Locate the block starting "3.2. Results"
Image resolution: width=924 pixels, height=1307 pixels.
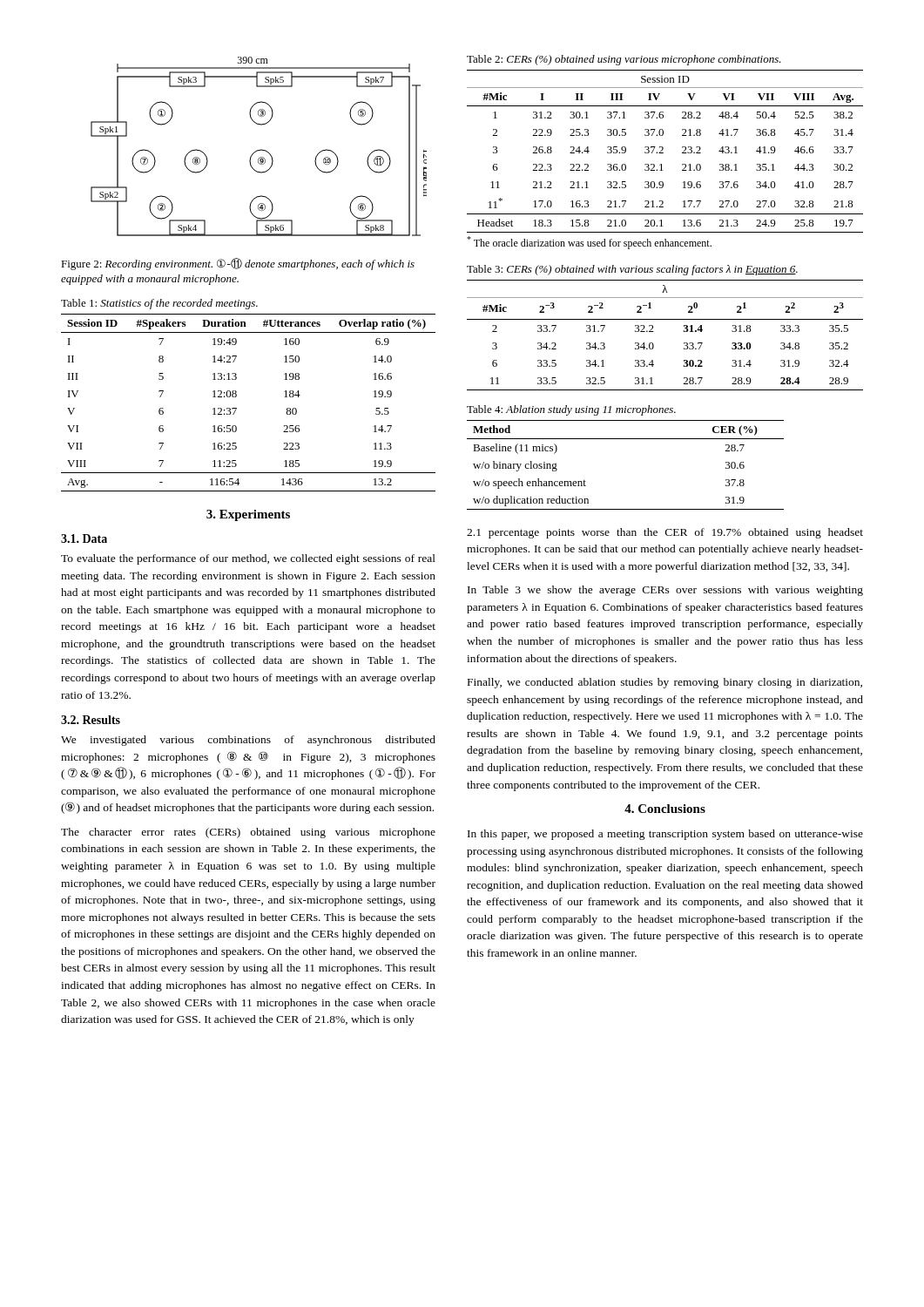91,720
